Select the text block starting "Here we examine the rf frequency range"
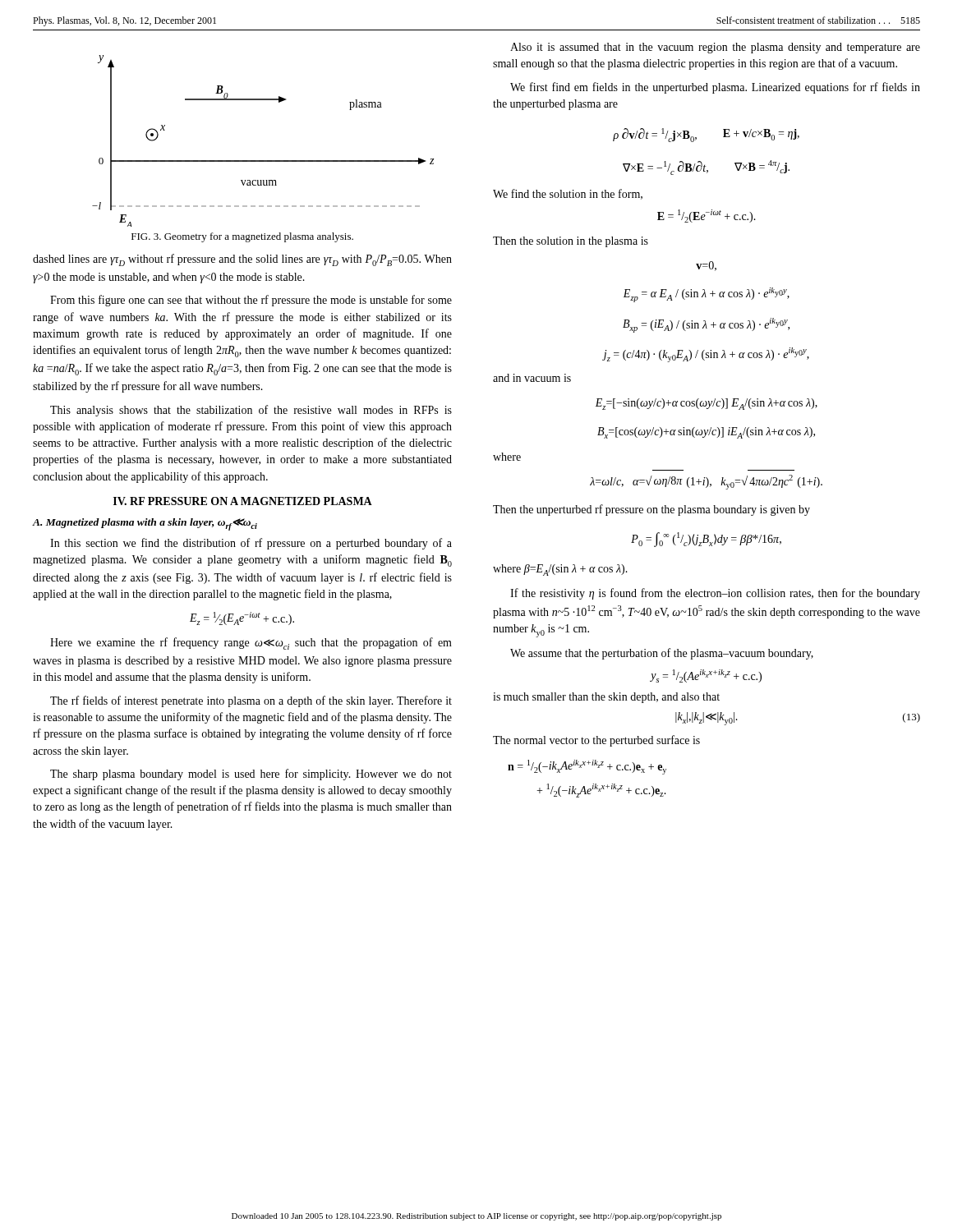This screenshot has width=953, height=1232. [x=242, y=660]
